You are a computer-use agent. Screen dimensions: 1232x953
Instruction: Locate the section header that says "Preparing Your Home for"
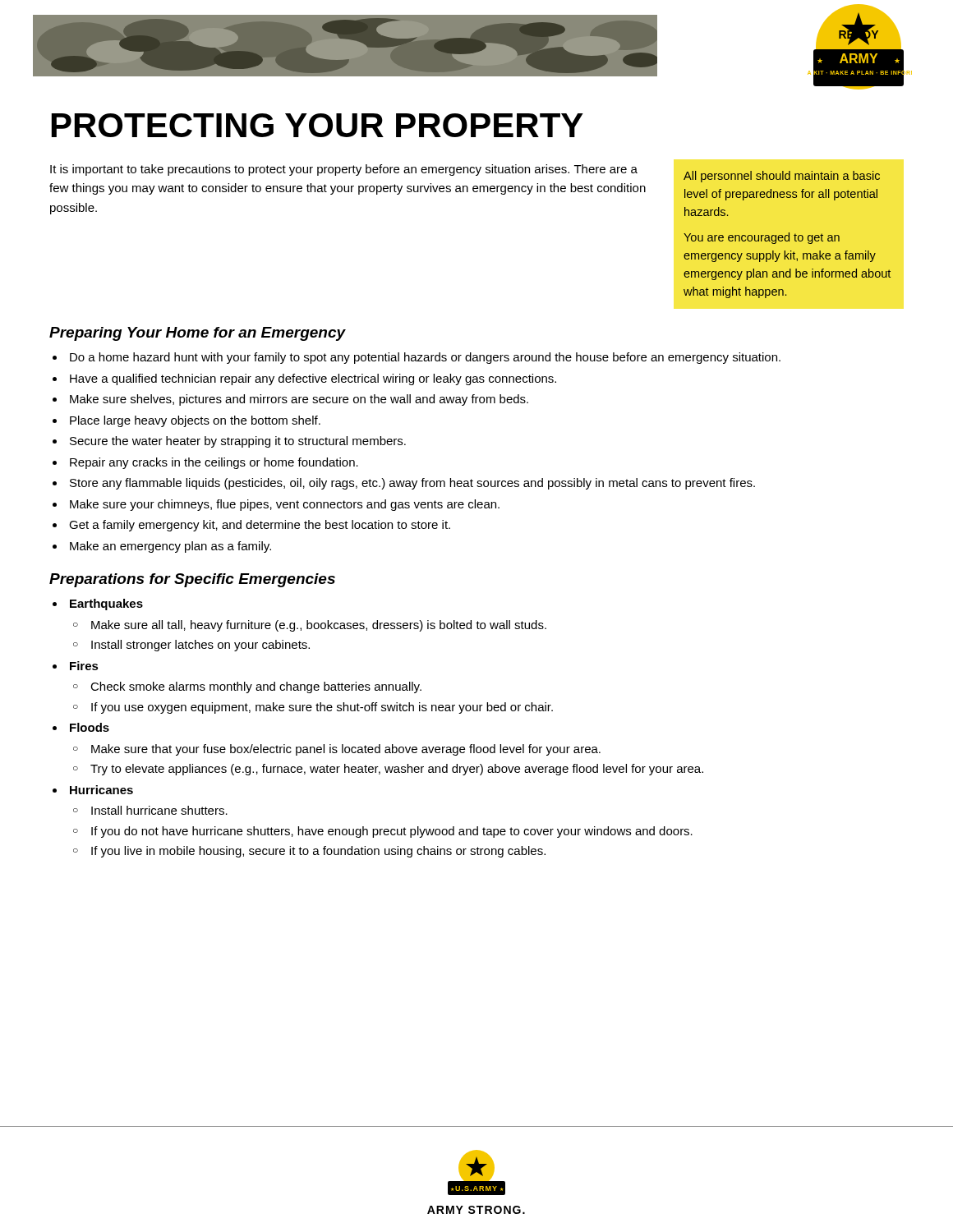pyautogui.click(x=198, y=334)
